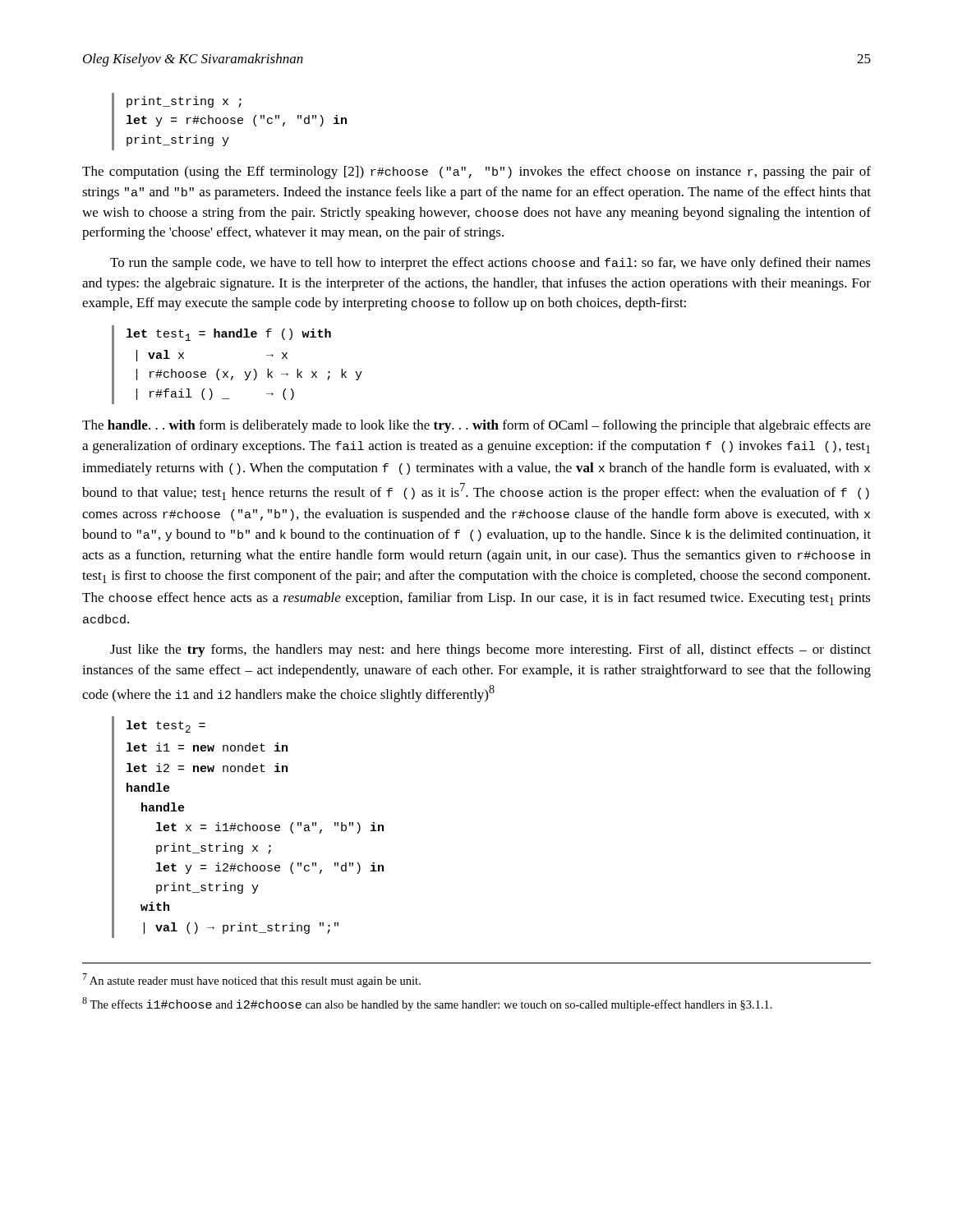Navigate to the block starting "The computation (using the Eff"
Viewport: 953px width, 1232px height.
pyautogui.click(x=476, y=203)
